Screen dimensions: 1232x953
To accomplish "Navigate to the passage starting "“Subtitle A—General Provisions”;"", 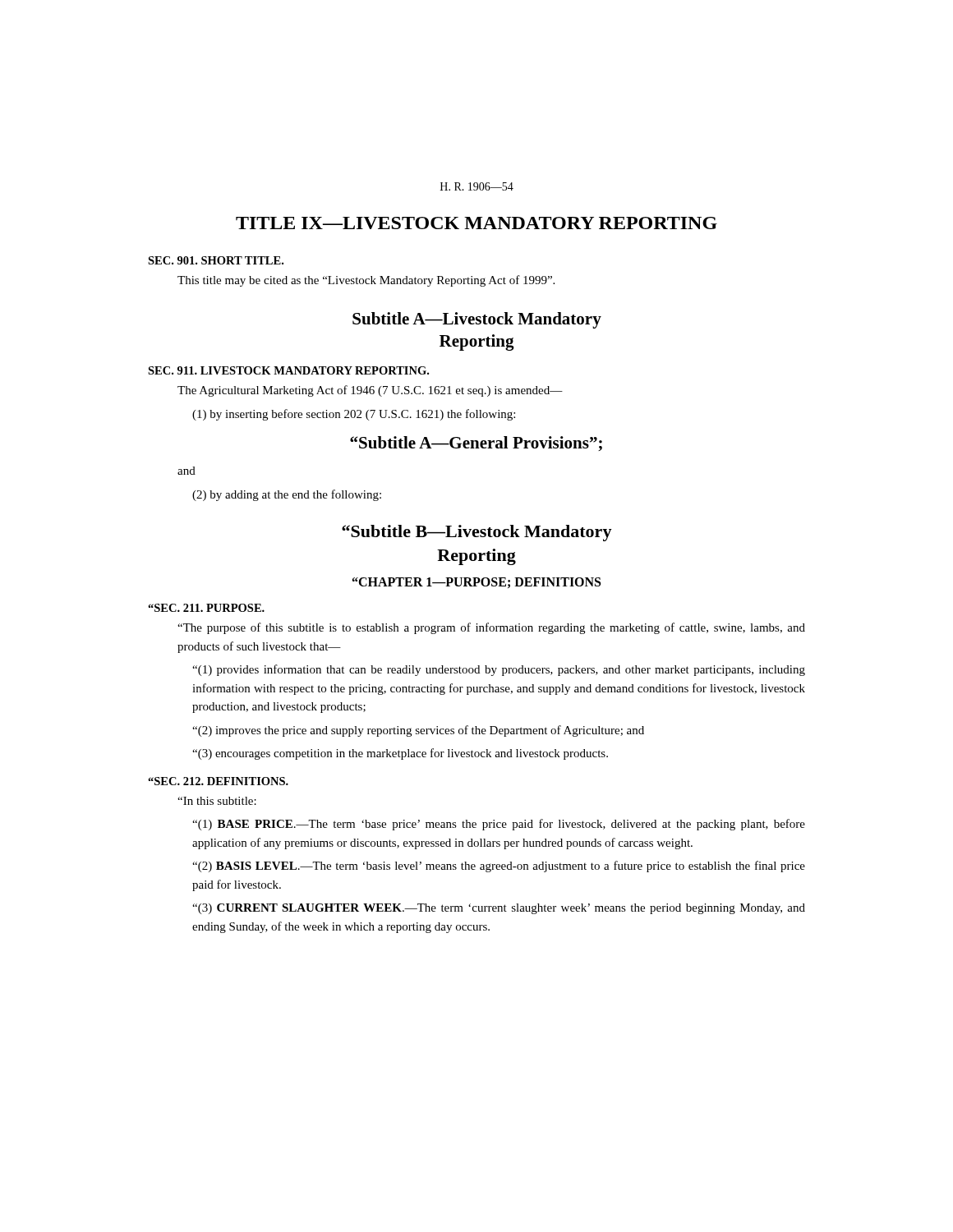I will (476, 443).
